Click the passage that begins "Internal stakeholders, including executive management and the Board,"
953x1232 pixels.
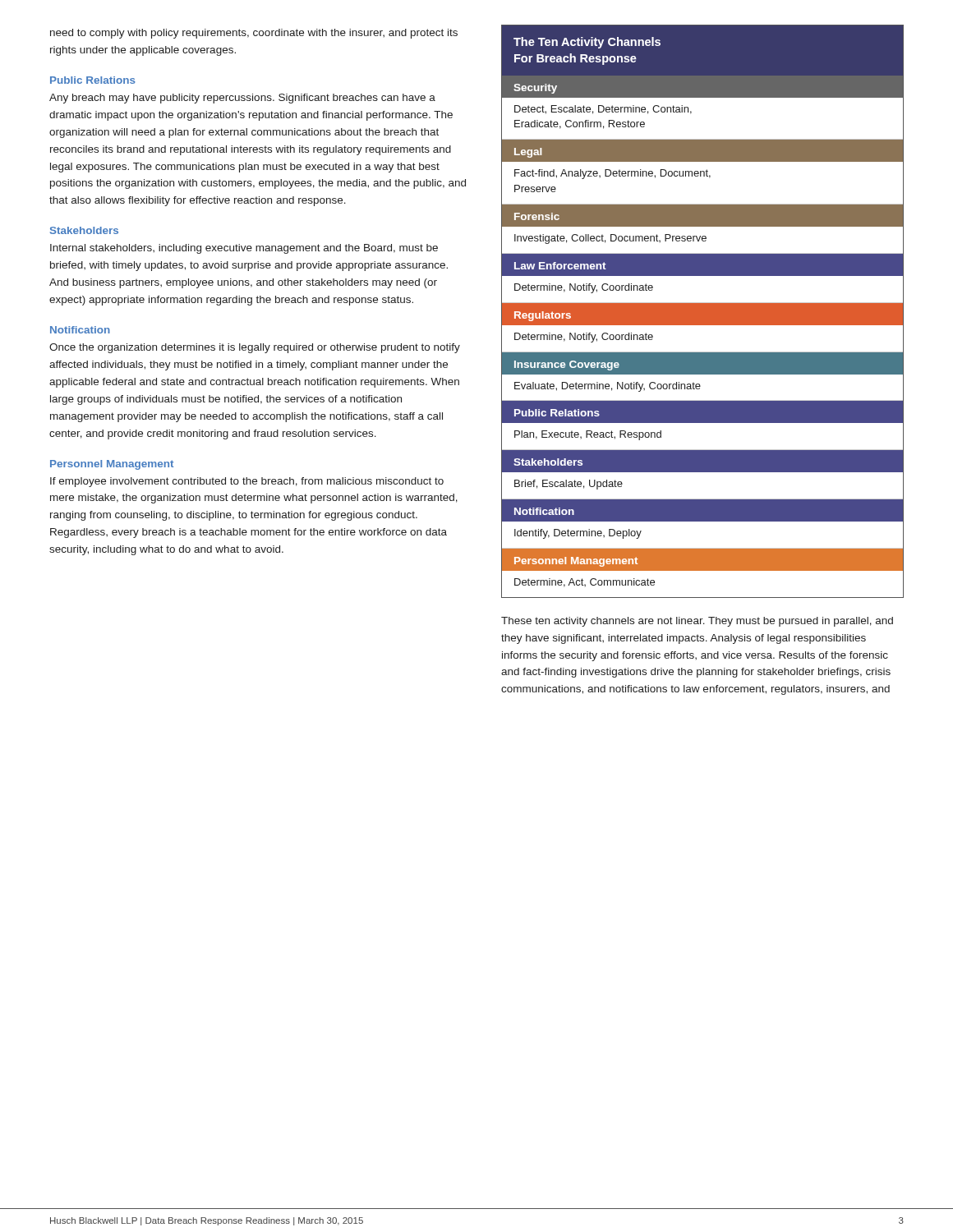click(x=259, y=274)
